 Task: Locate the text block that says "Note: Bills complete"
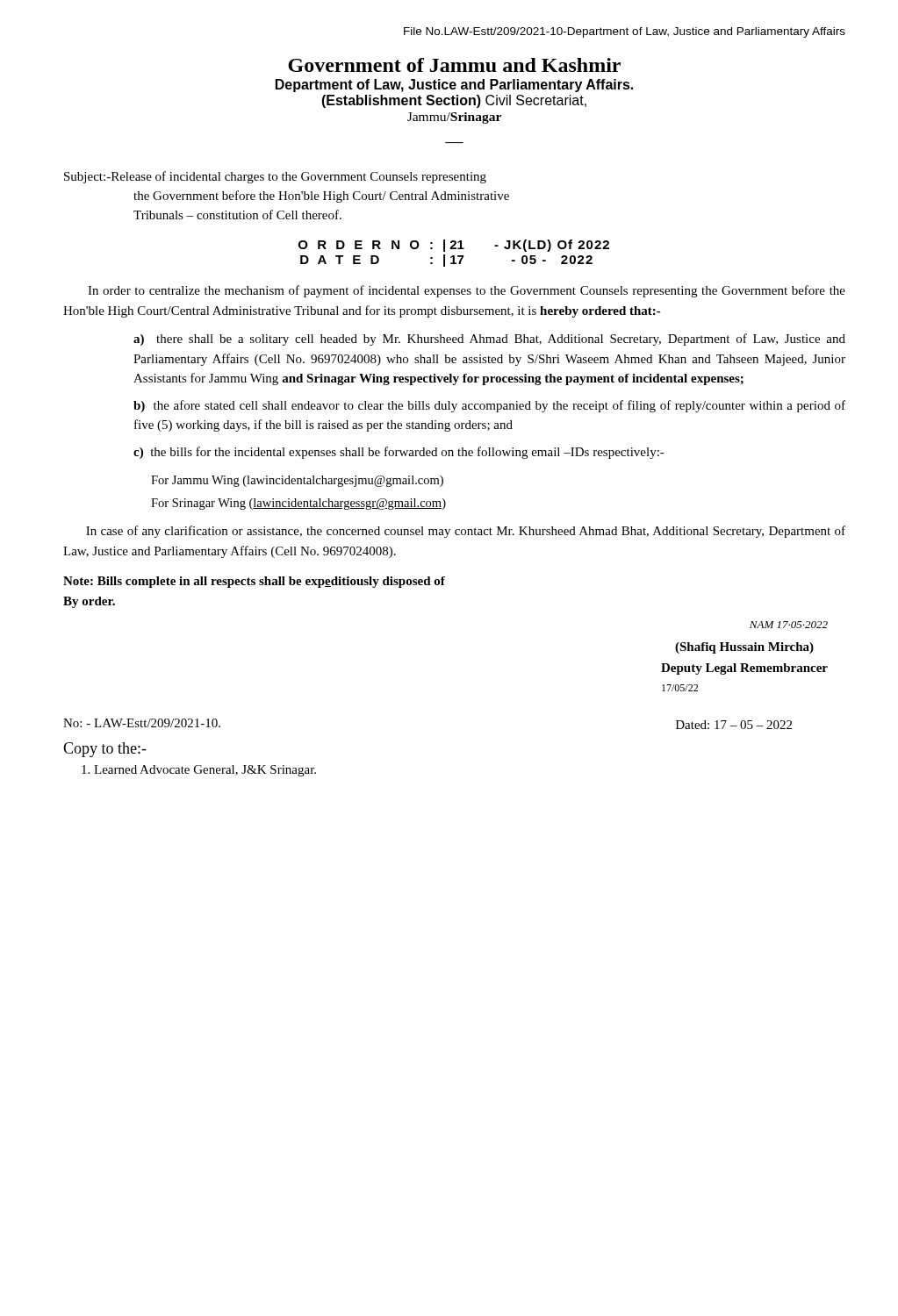pos(254,591)
